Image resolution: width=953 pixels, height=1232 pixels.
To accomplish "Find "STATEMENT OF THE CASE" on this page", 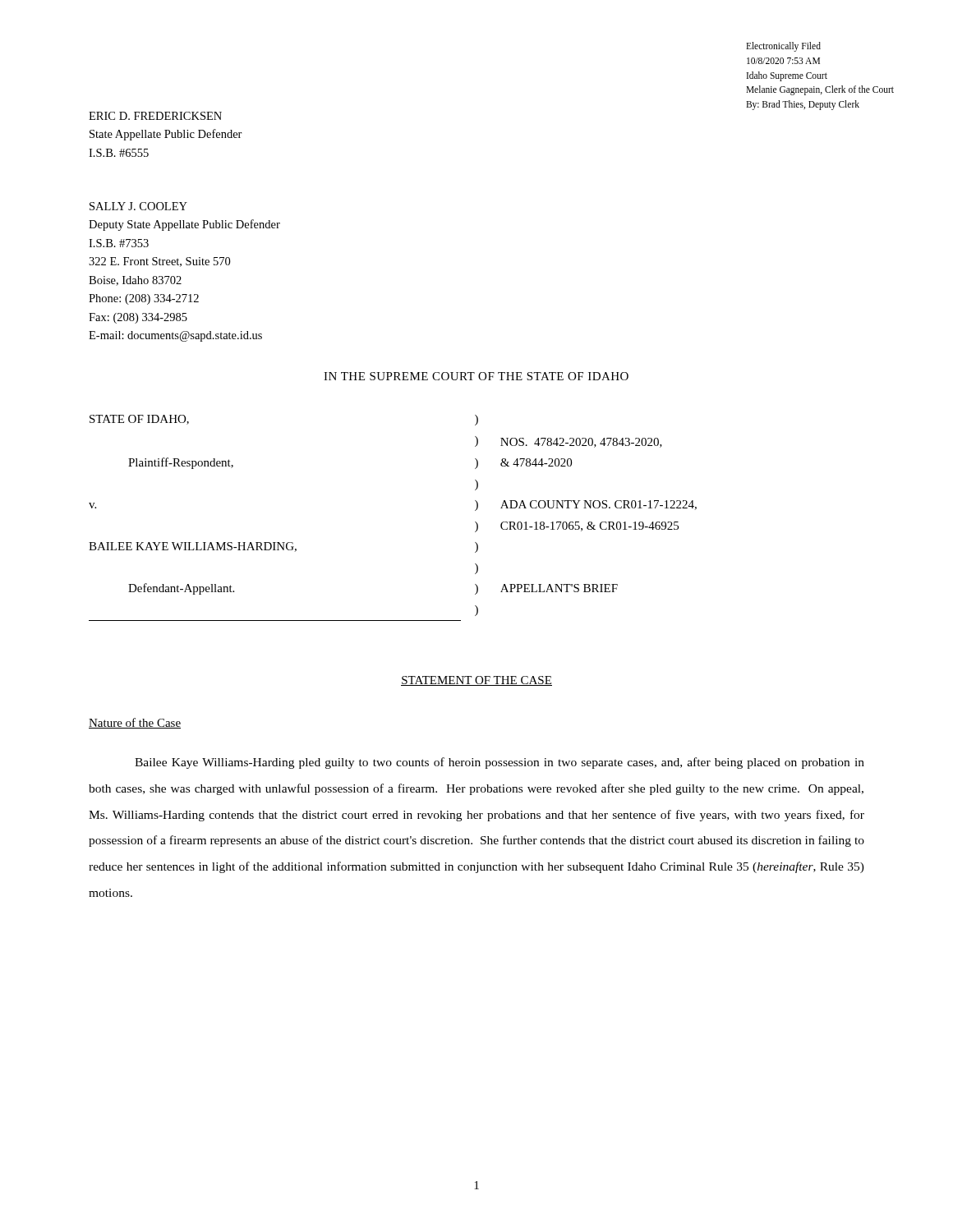I will point(476,680).
